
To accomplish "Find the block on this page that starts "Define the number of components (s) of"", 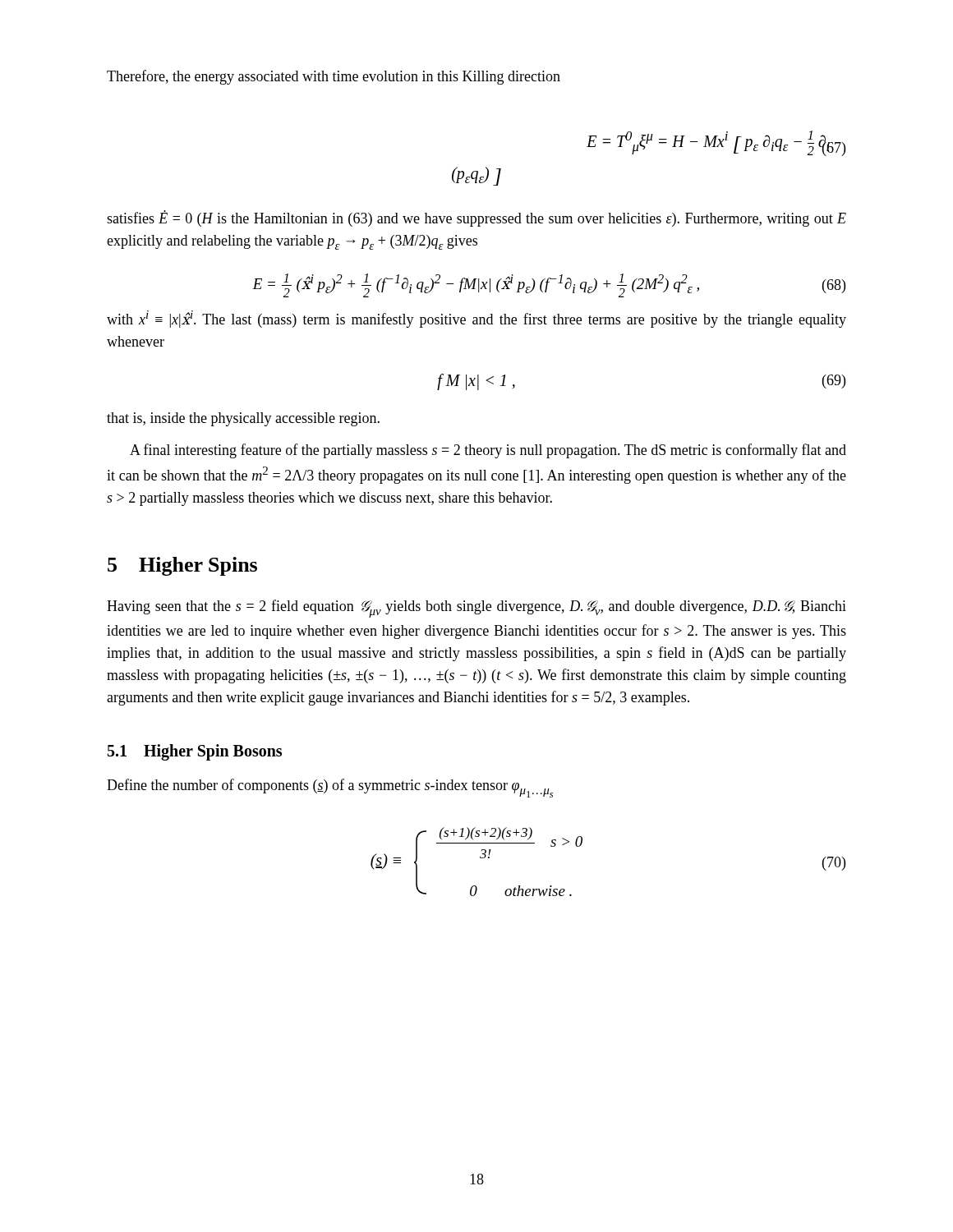I will pyautogui.click(x=476, y=788).
